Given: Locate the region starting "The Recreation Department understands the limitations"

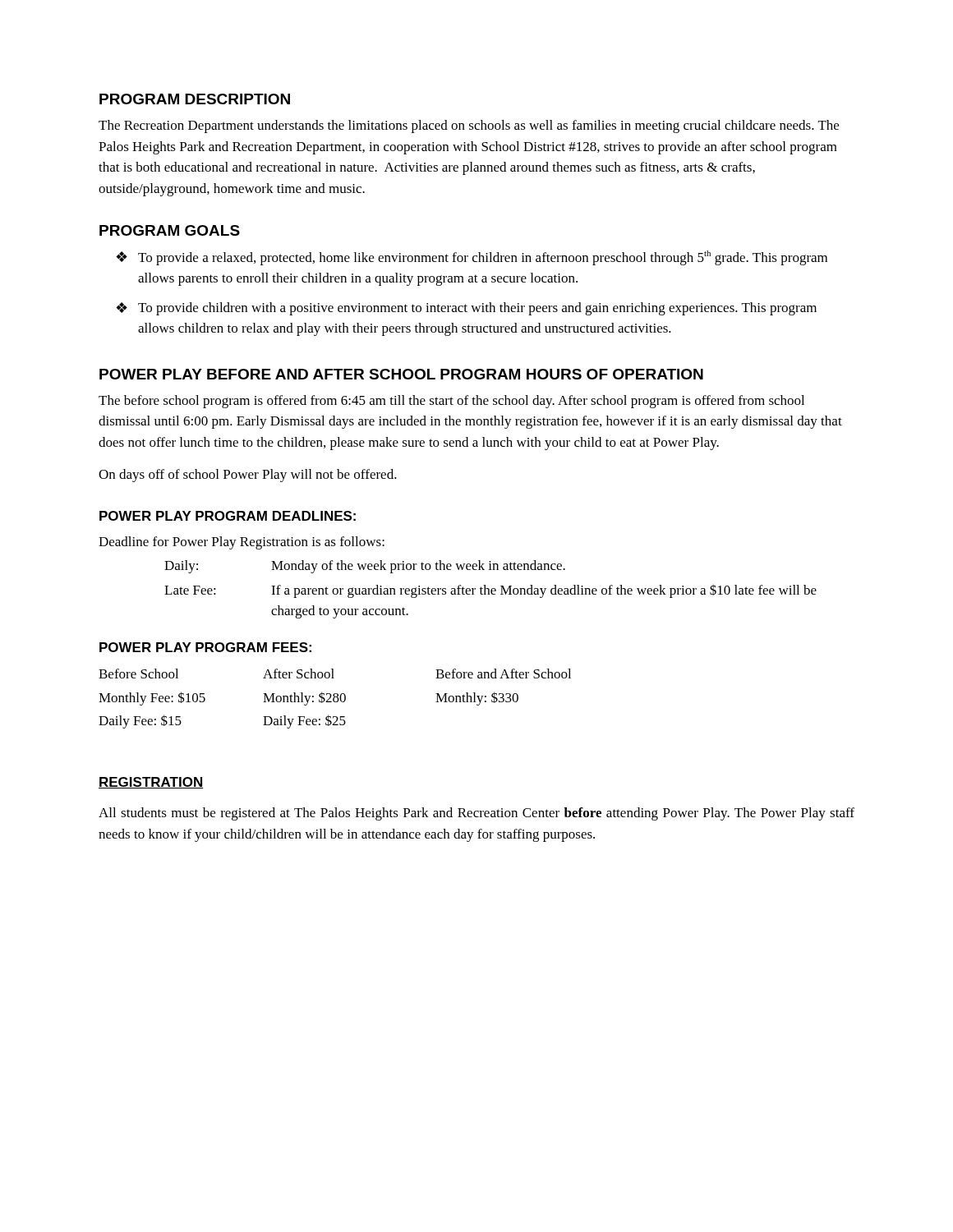Looking at the screenshot, I should [469, 157].
